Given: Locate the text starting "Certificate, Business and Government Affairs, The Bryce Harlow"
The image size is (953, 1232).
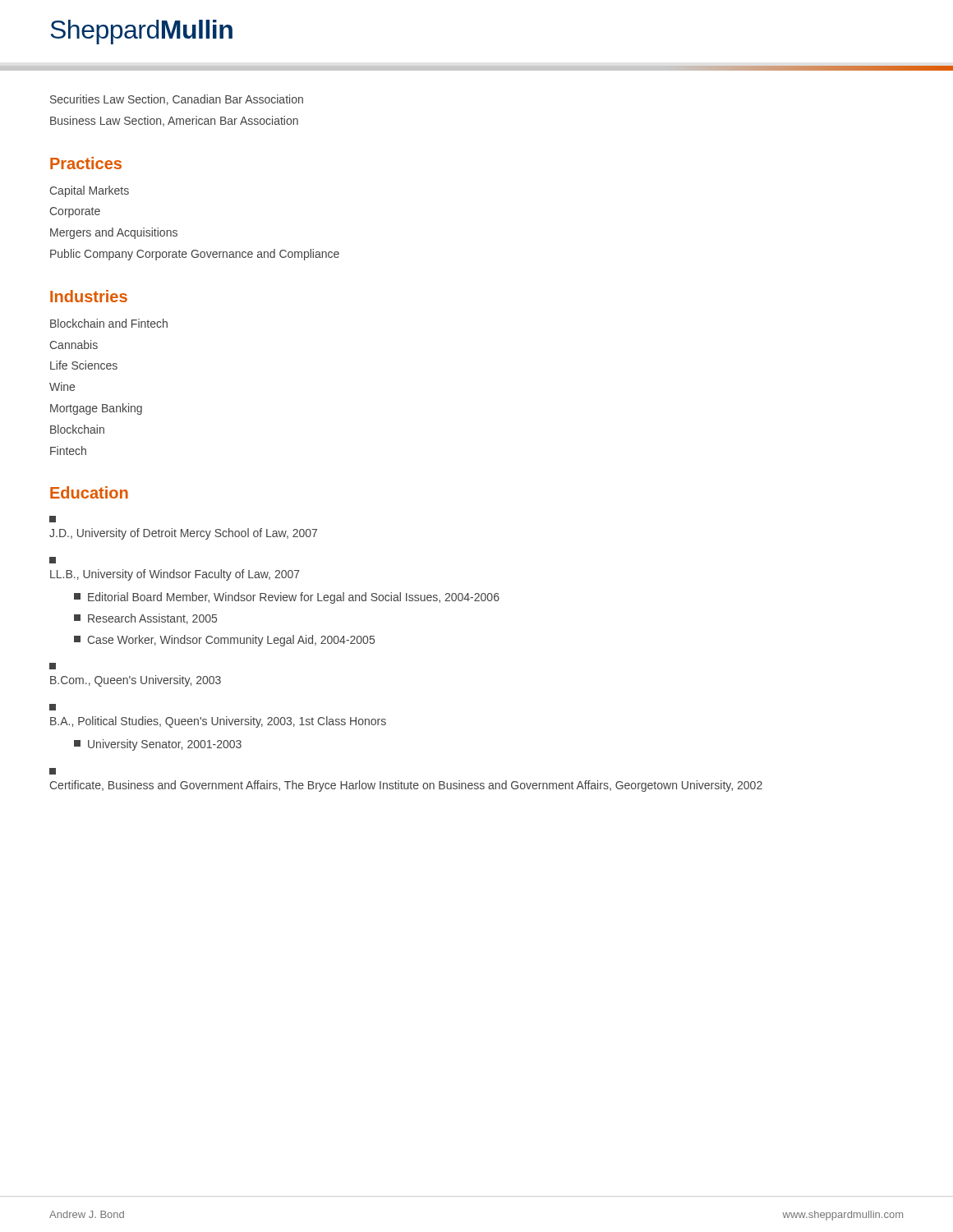Looking at the screenshot, I should [406, 785].
